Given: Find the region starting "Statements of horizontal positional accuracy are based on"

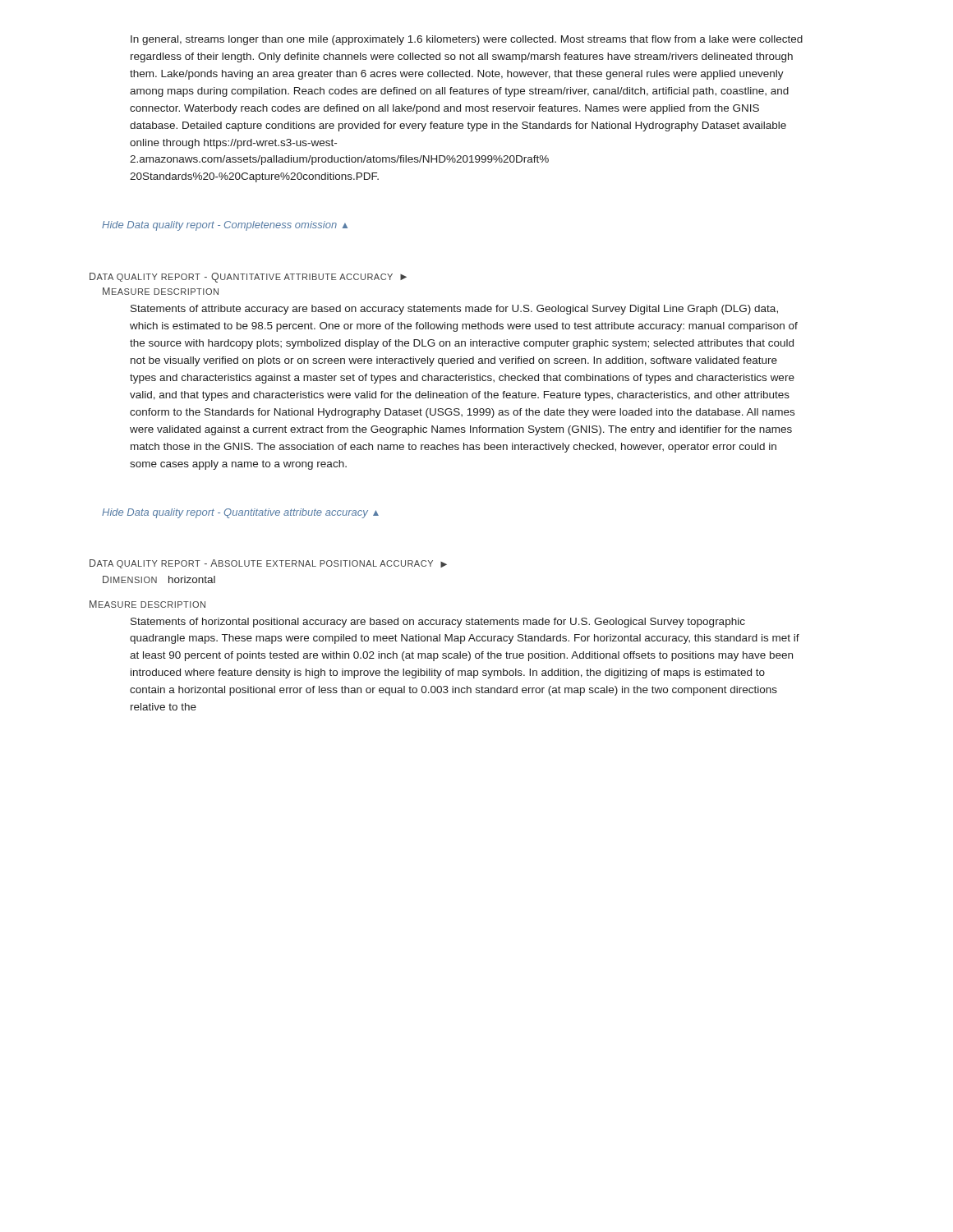Looking at the screenshot, I should [464, 664].
